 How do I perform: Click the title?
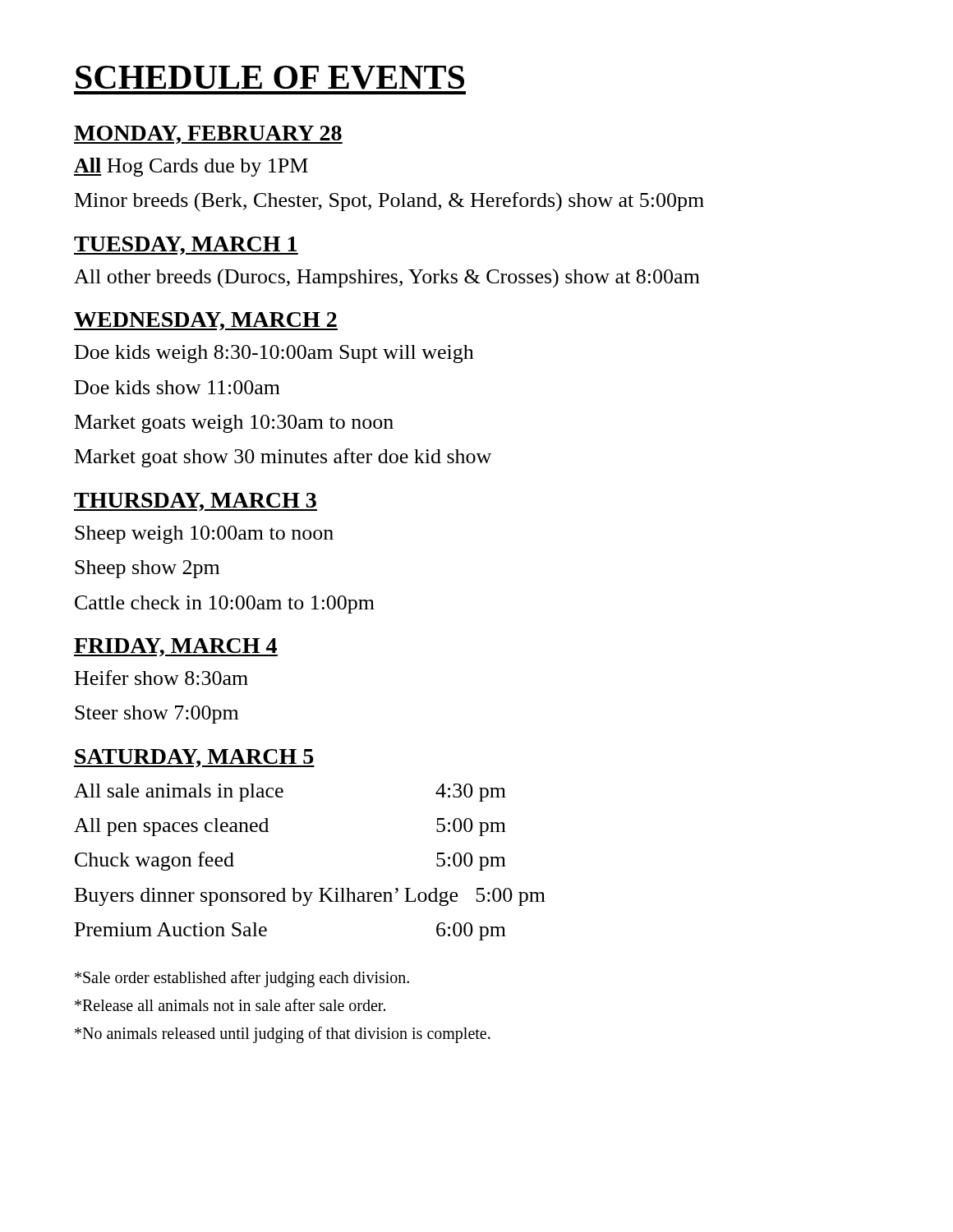click(x=270, y=77)
